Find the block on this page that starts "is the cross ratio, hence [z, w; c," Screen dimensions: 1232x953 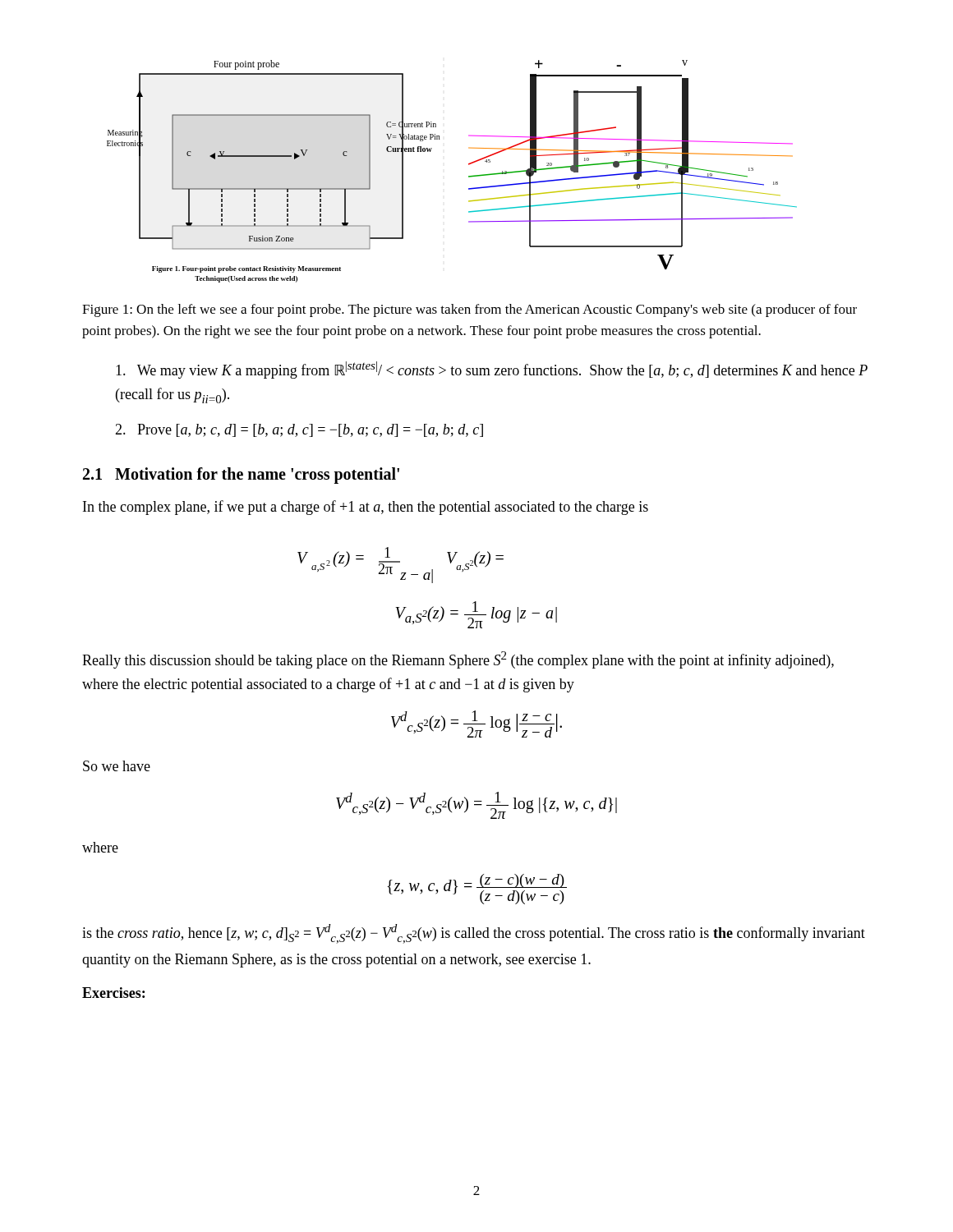point(474,945)
